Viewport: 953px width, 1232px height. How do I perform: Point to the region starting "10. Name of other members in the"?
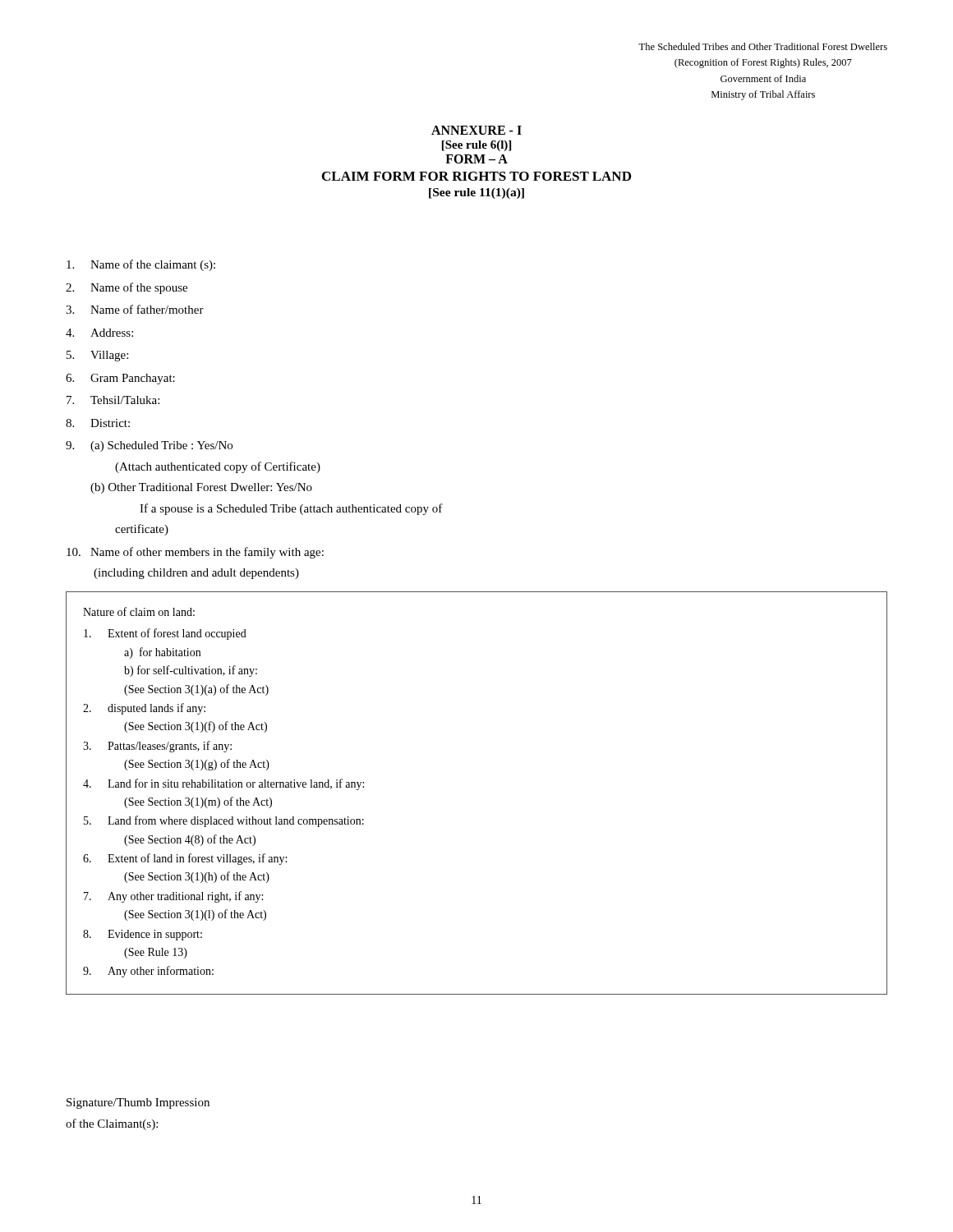click(x=195, y=553)
